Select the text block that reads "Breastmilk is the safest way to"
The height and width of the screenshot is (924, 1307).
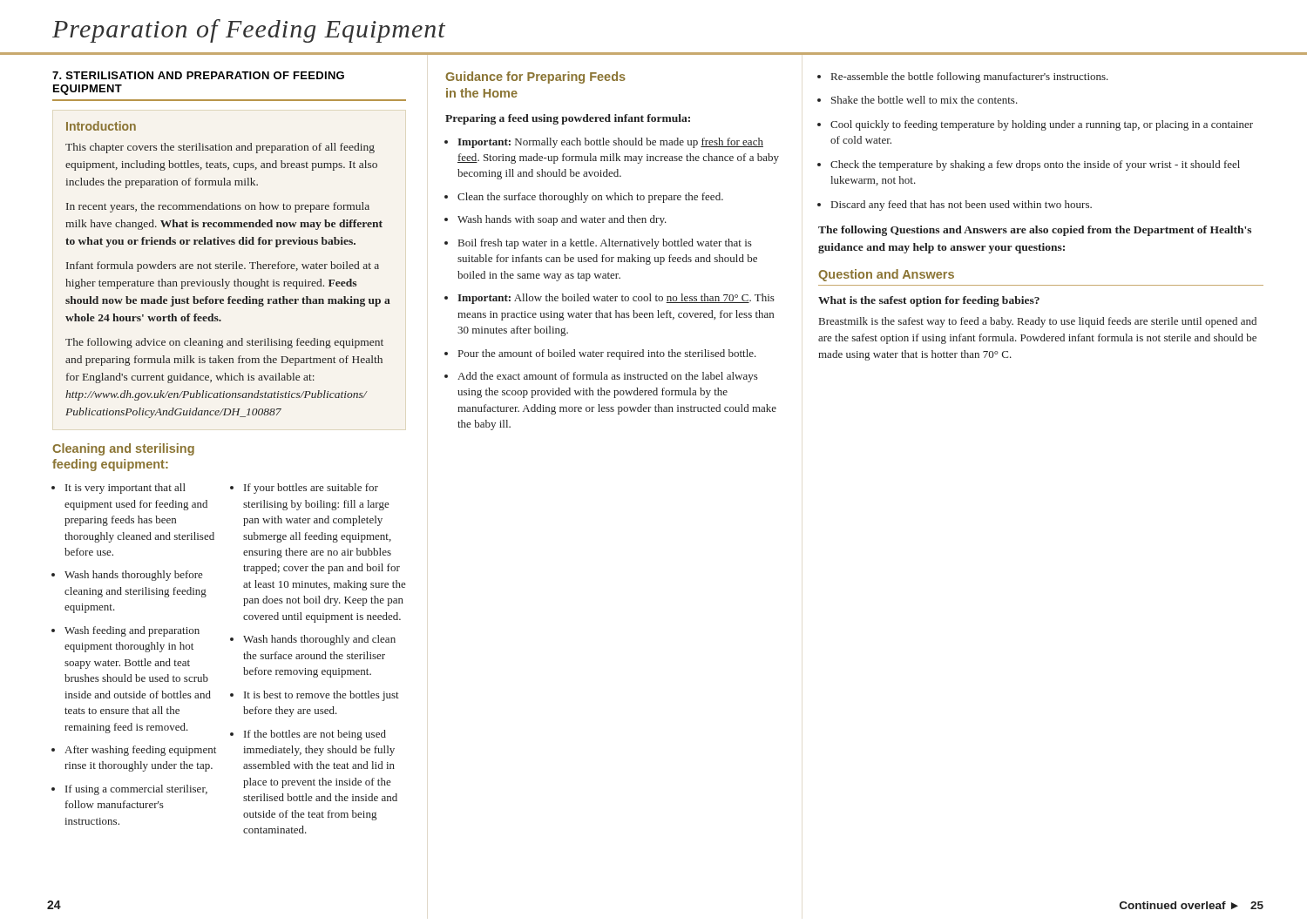[1038, 337]
